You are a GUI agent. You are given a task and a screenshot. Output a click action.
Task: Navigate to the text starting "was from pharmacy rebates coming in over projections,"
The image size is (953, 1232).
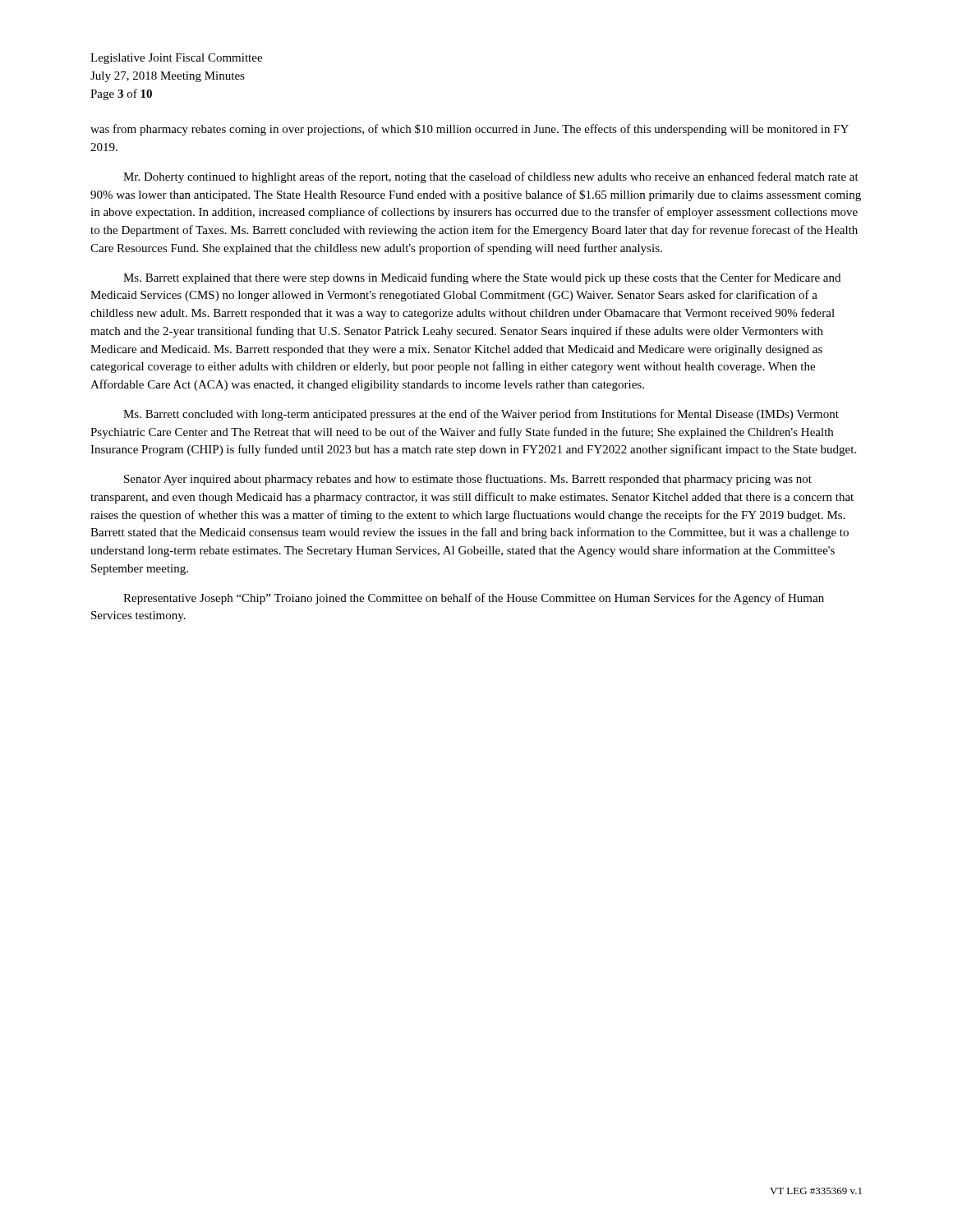pyautogui.click(x=476, y=373)
